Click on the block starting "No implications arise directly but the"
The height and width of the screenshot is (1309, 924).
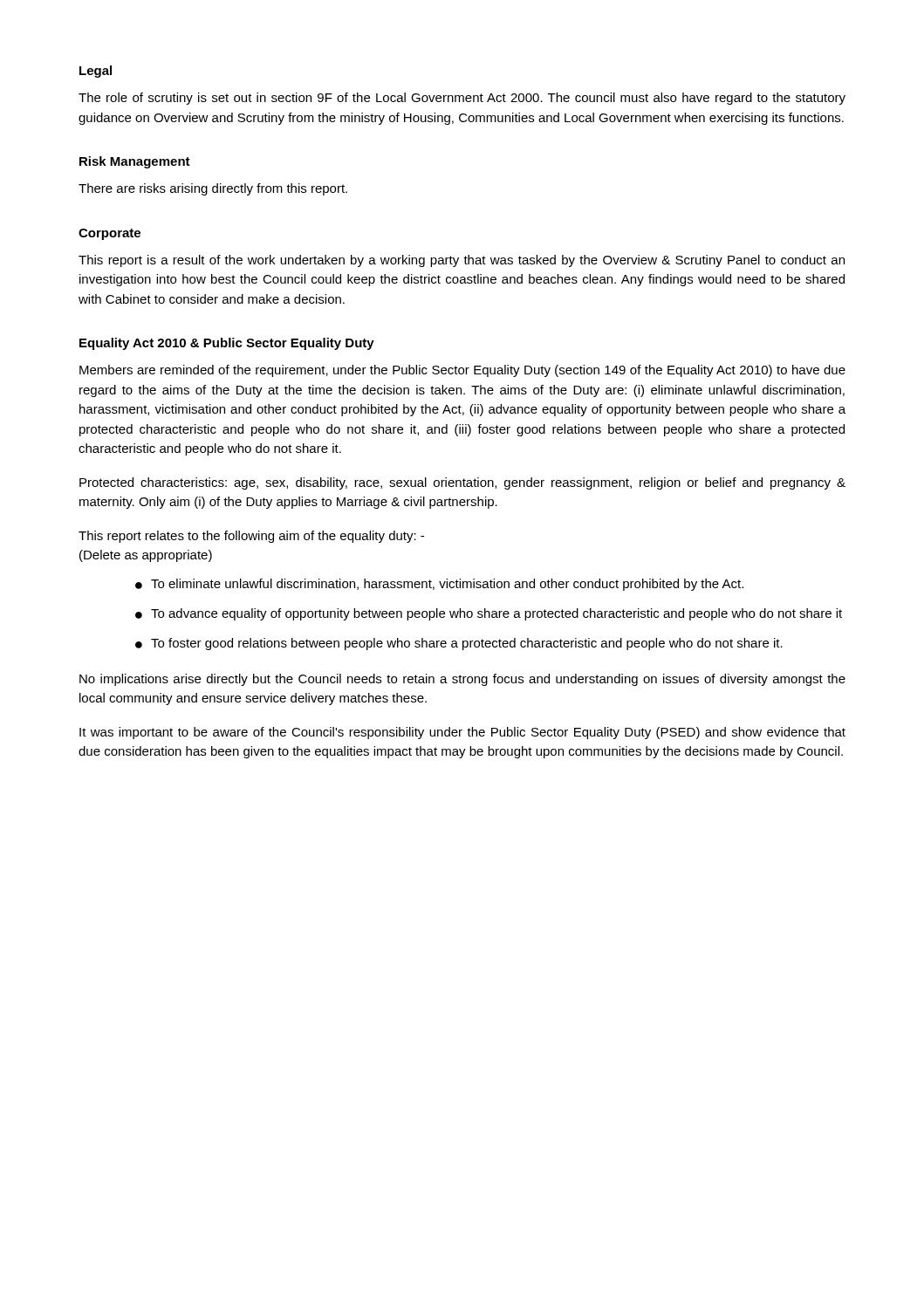point(462,688)
